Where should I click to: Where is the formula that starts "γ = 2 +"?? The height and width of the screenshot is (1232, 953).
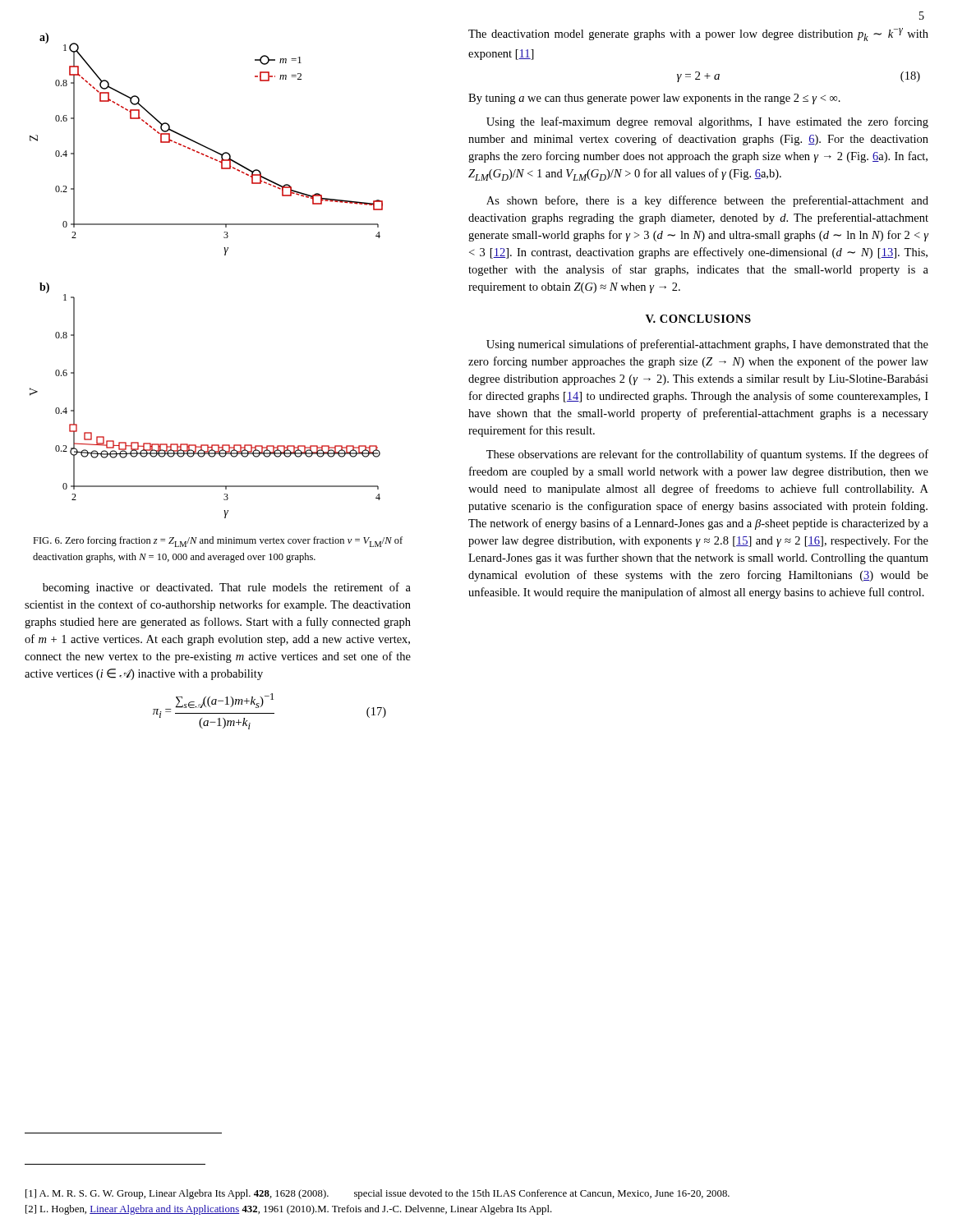point(697,77)
